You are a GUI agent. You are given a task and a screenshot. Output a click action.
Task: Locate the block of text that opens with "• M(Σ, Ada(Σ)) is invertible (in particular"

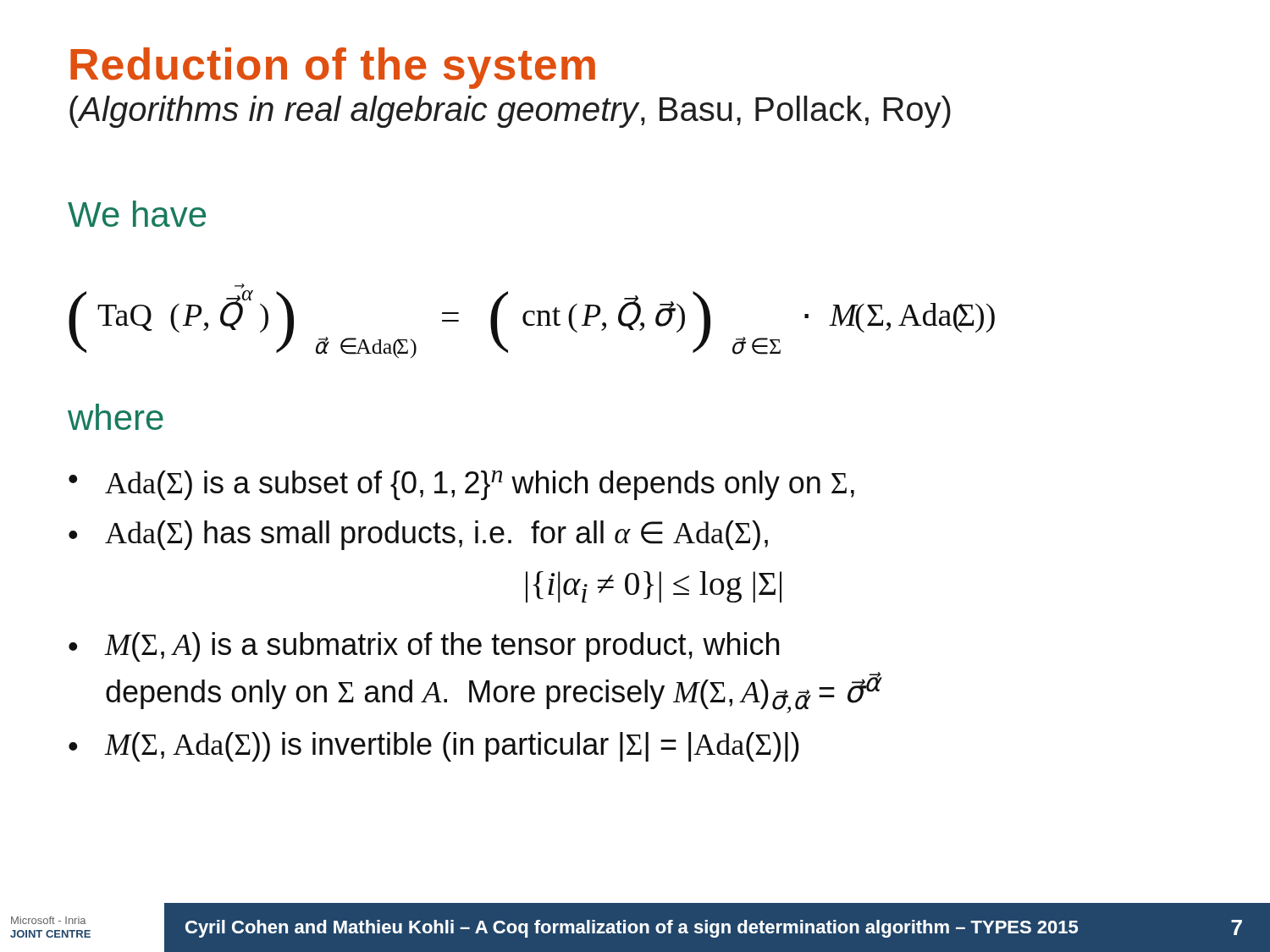(x=434, y=746)
